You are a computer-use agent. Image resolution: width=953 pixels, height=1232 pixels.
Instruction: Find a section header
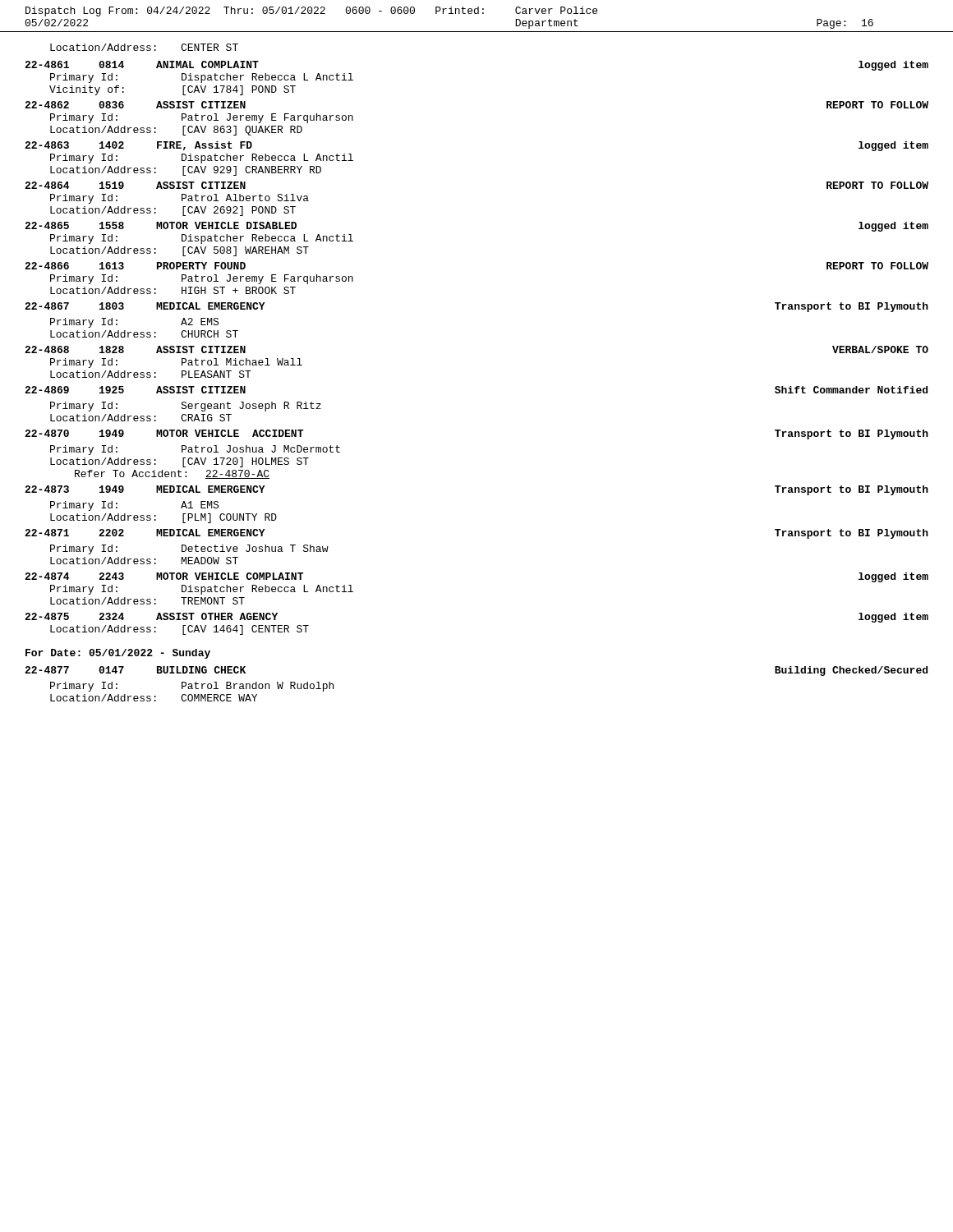point(118,653)
